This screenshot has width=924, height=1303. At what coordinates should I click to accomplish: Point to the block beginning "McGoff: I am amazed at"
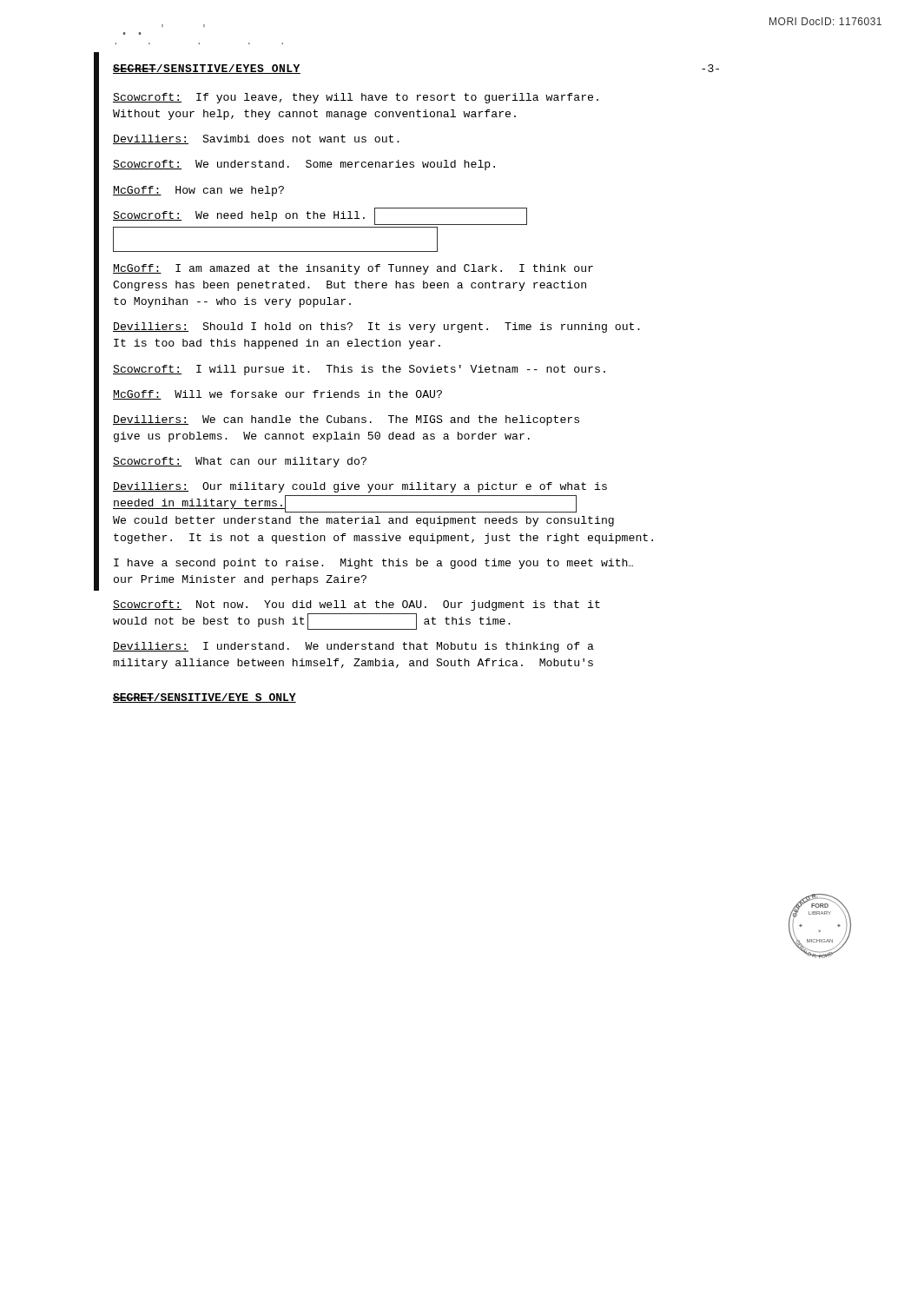click(x=353, y=285)
